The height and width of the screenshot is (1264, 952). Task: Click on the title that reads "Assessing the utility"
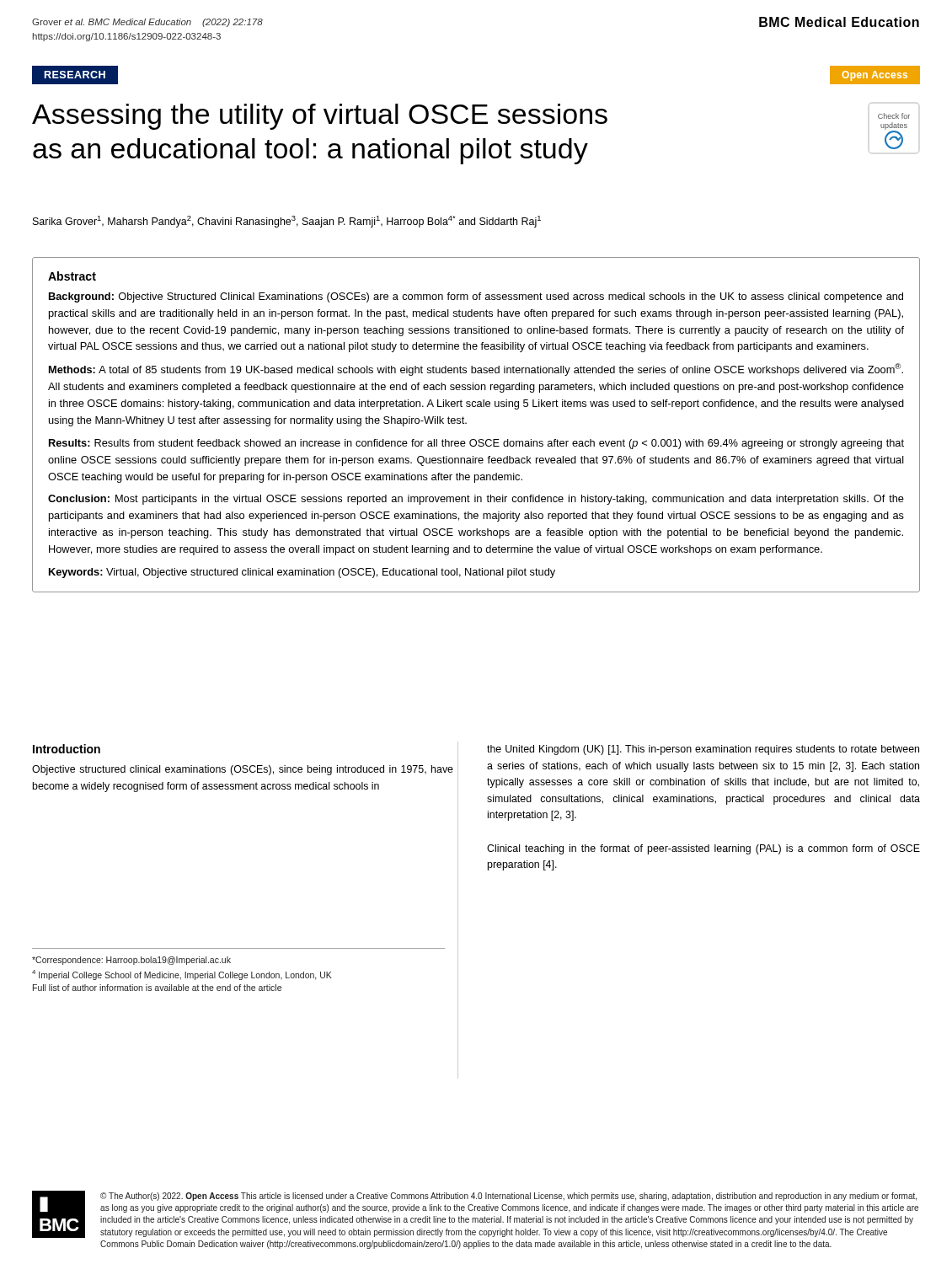320,131
